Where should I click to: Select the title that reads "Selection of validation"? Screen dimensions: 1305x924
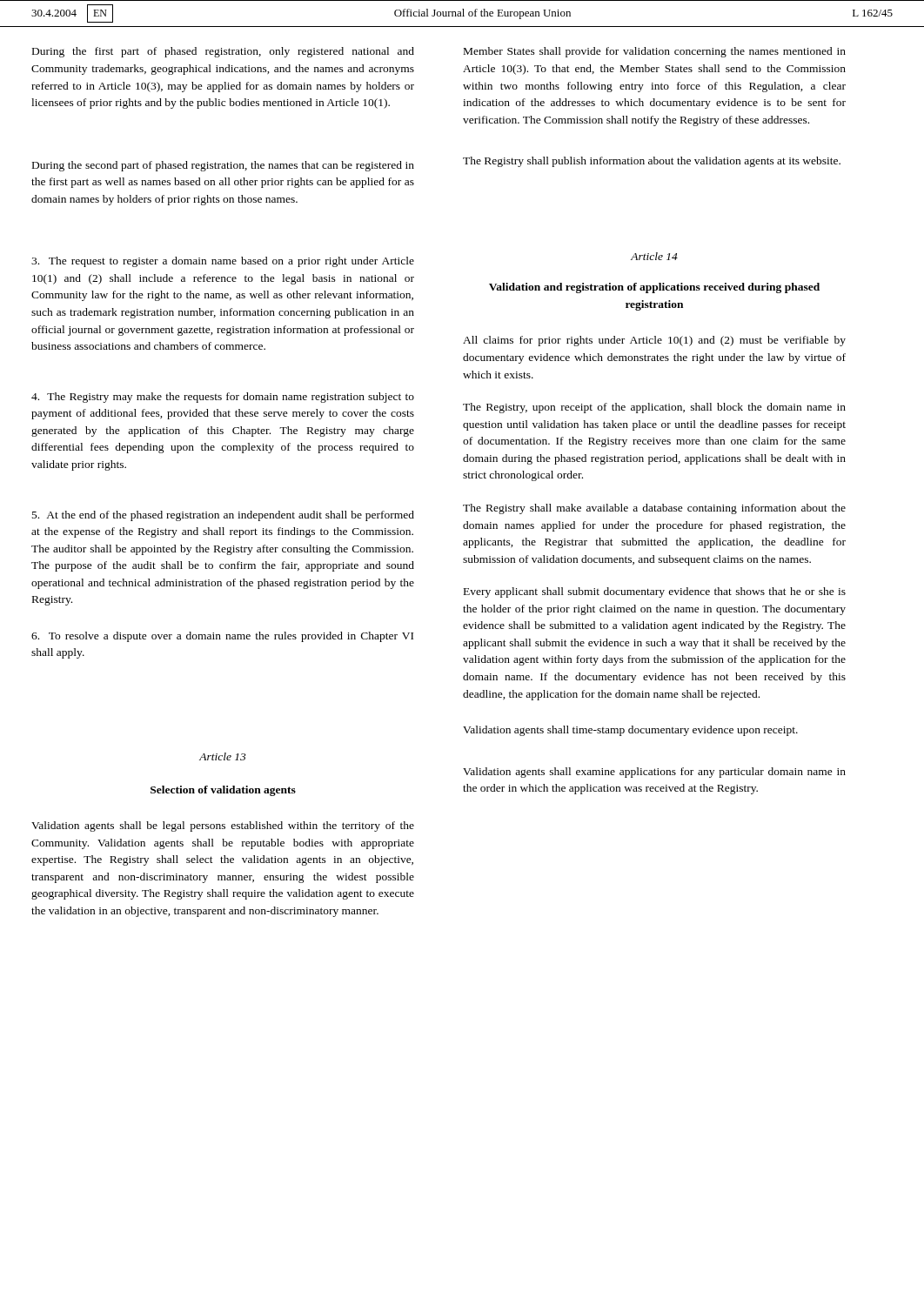coord(223,789)
